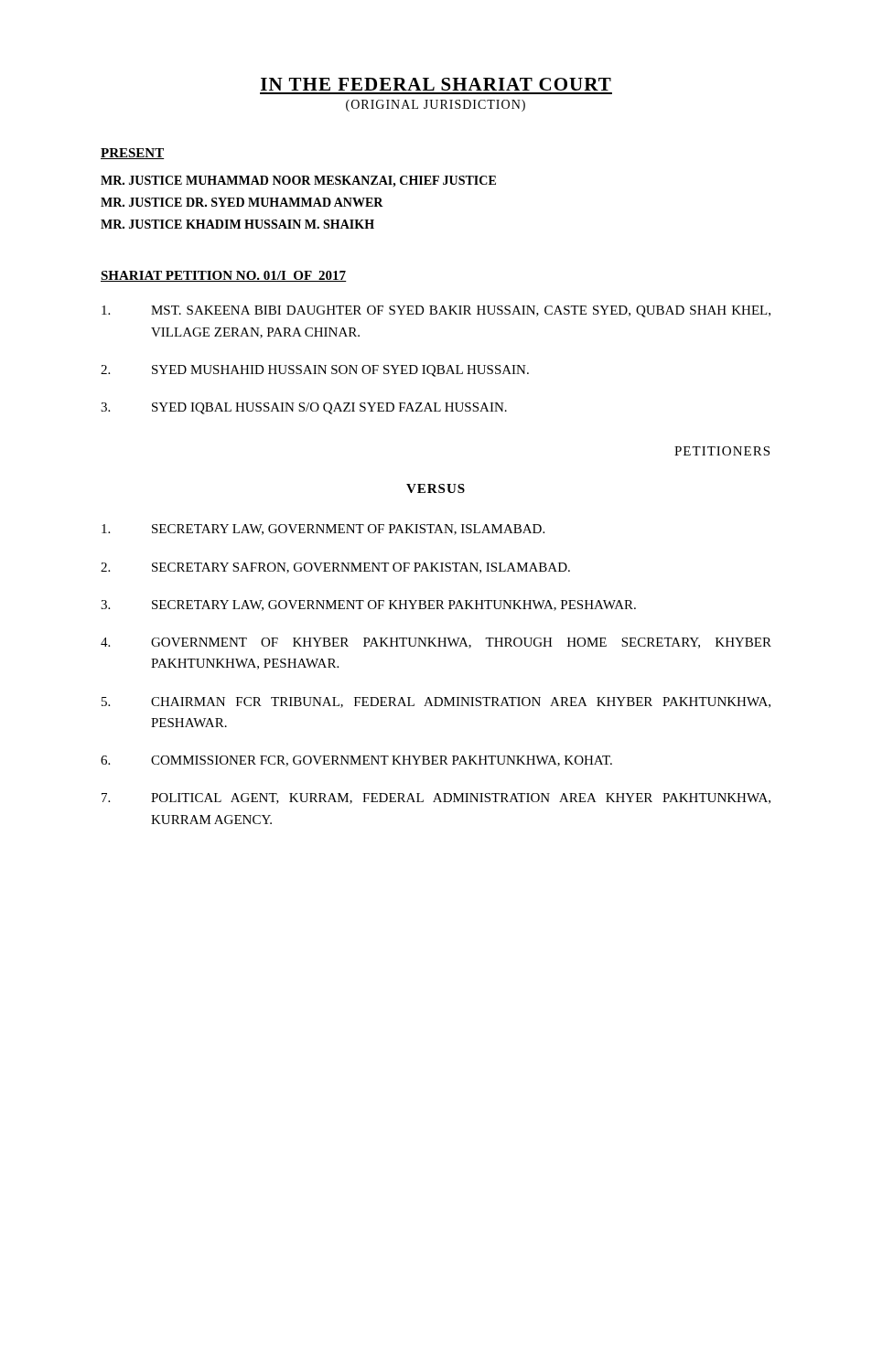Find the block on this page that starts "MST. SAKEENA BIBI DAUGHTER OF SYED"

click(x=436, y=322)
